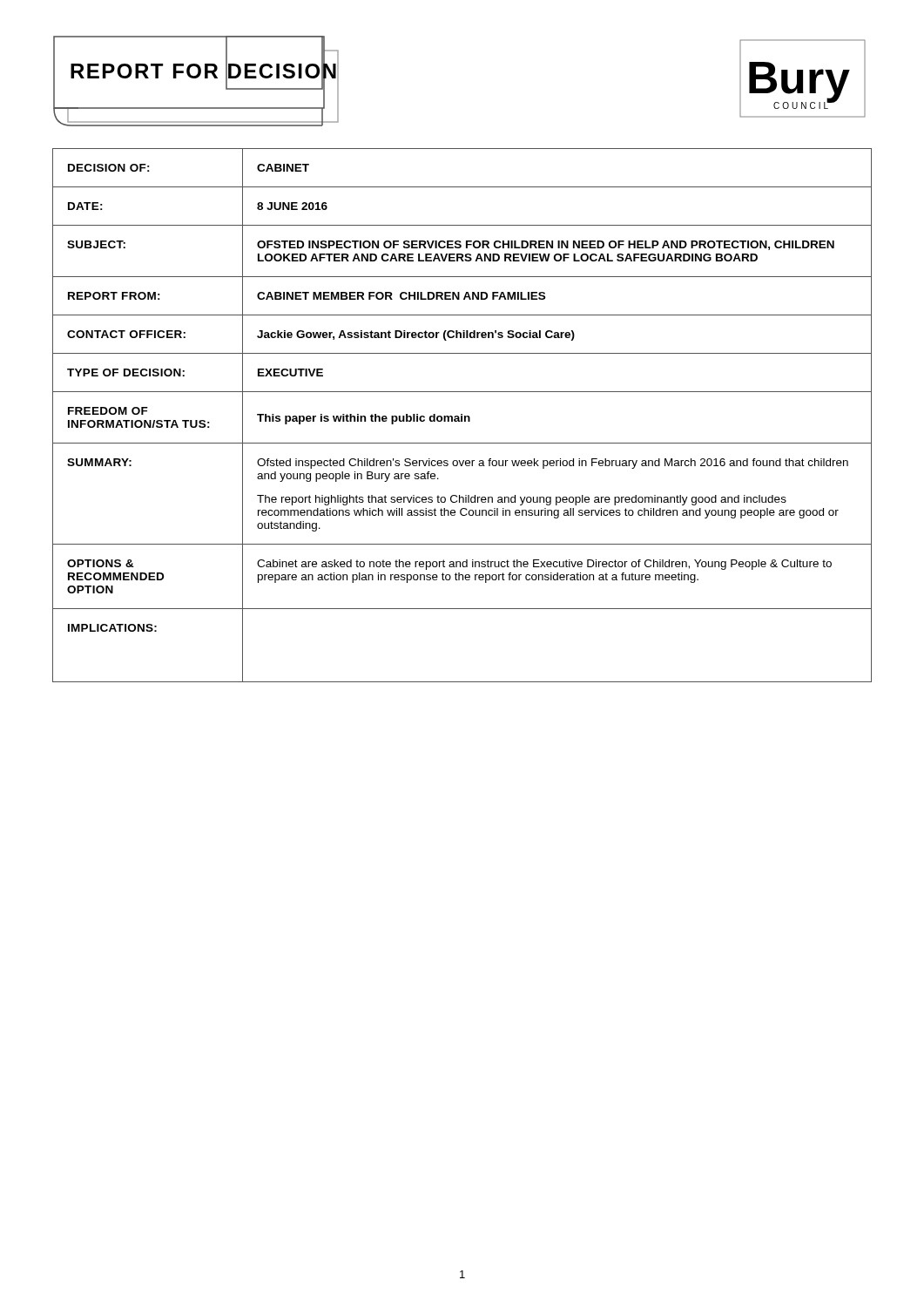Image resolution: width=924 pixels, height=1307 pixels.
Task: Find the table that mentions "CABINET MEMBER FOR"
Action: coord(462,415)
